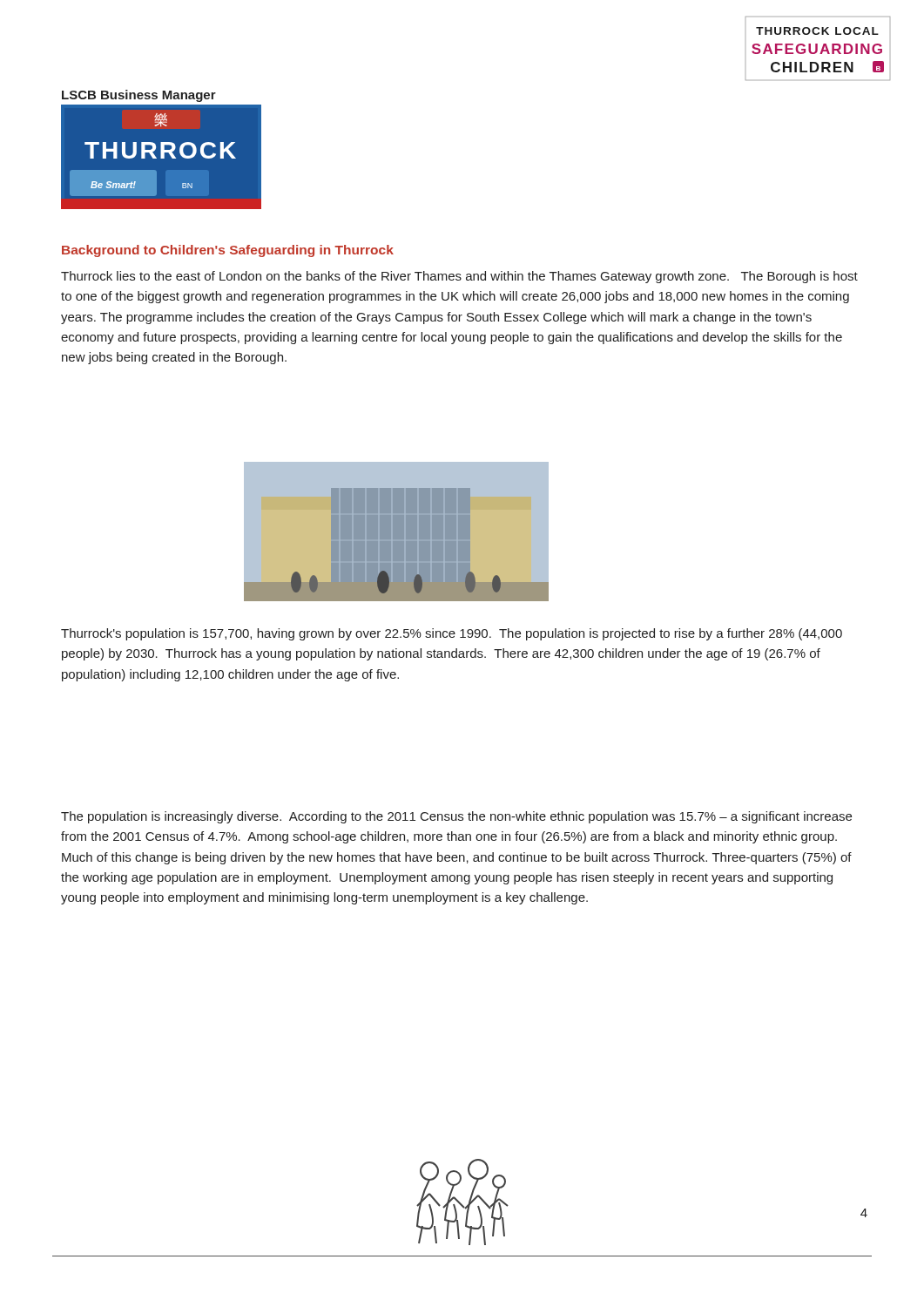Locate the logo
Viewport: 924px width, 1307px height.
click(817, 50)
